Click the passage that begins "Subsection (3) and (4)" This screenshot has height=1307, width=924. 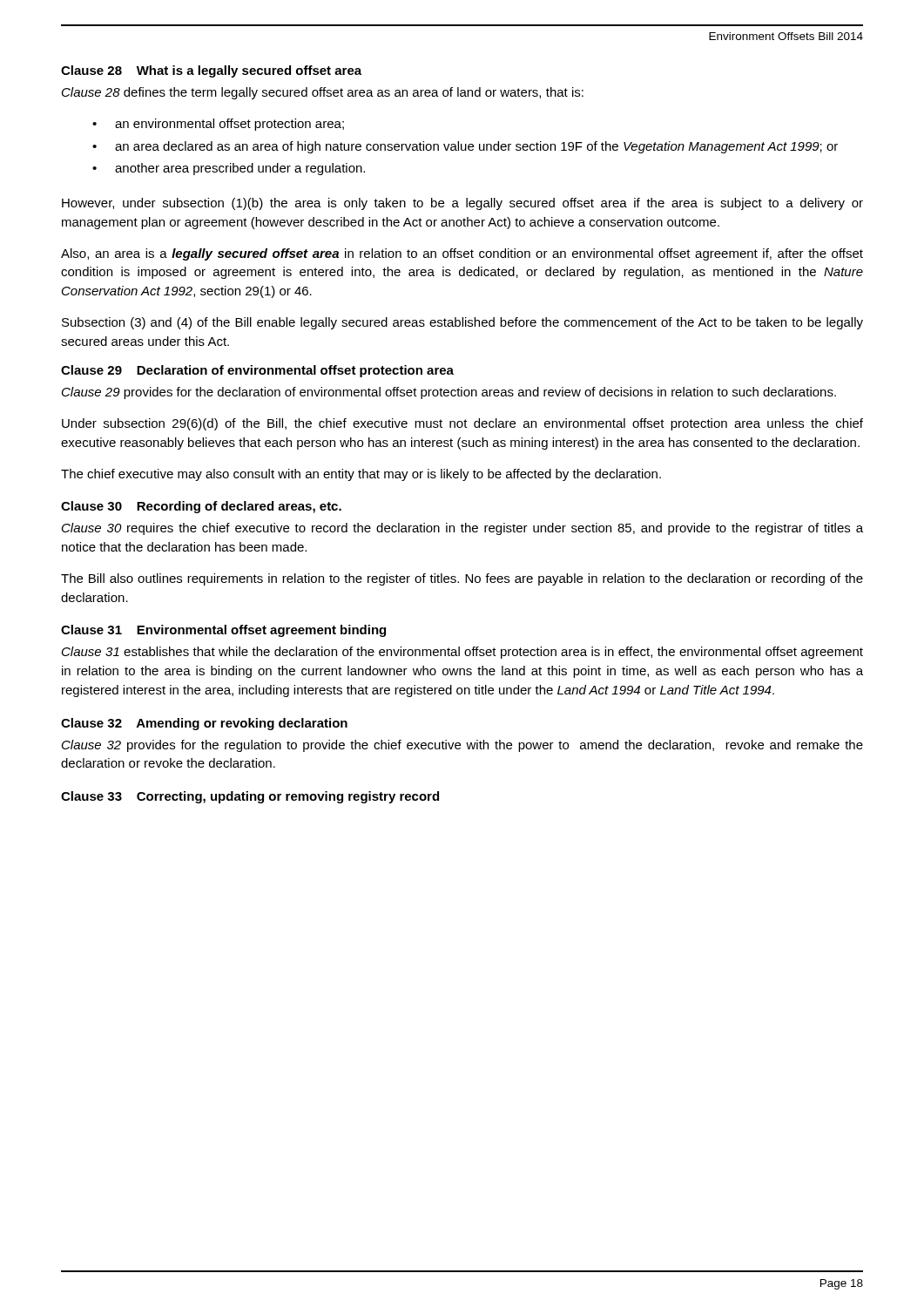[x=462, y=331]
